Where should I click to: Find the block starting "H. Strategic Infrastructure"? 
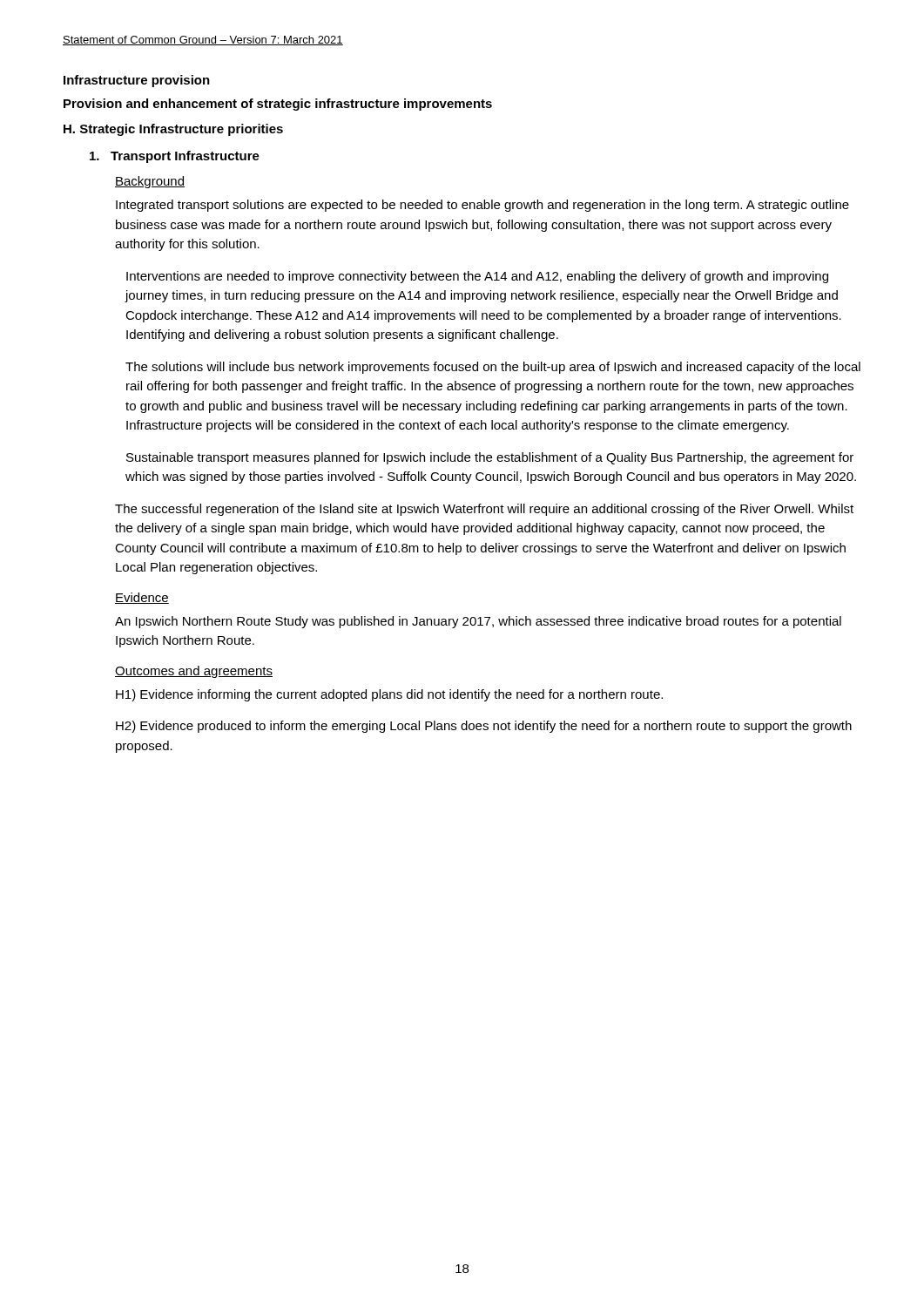click(173, 129)
